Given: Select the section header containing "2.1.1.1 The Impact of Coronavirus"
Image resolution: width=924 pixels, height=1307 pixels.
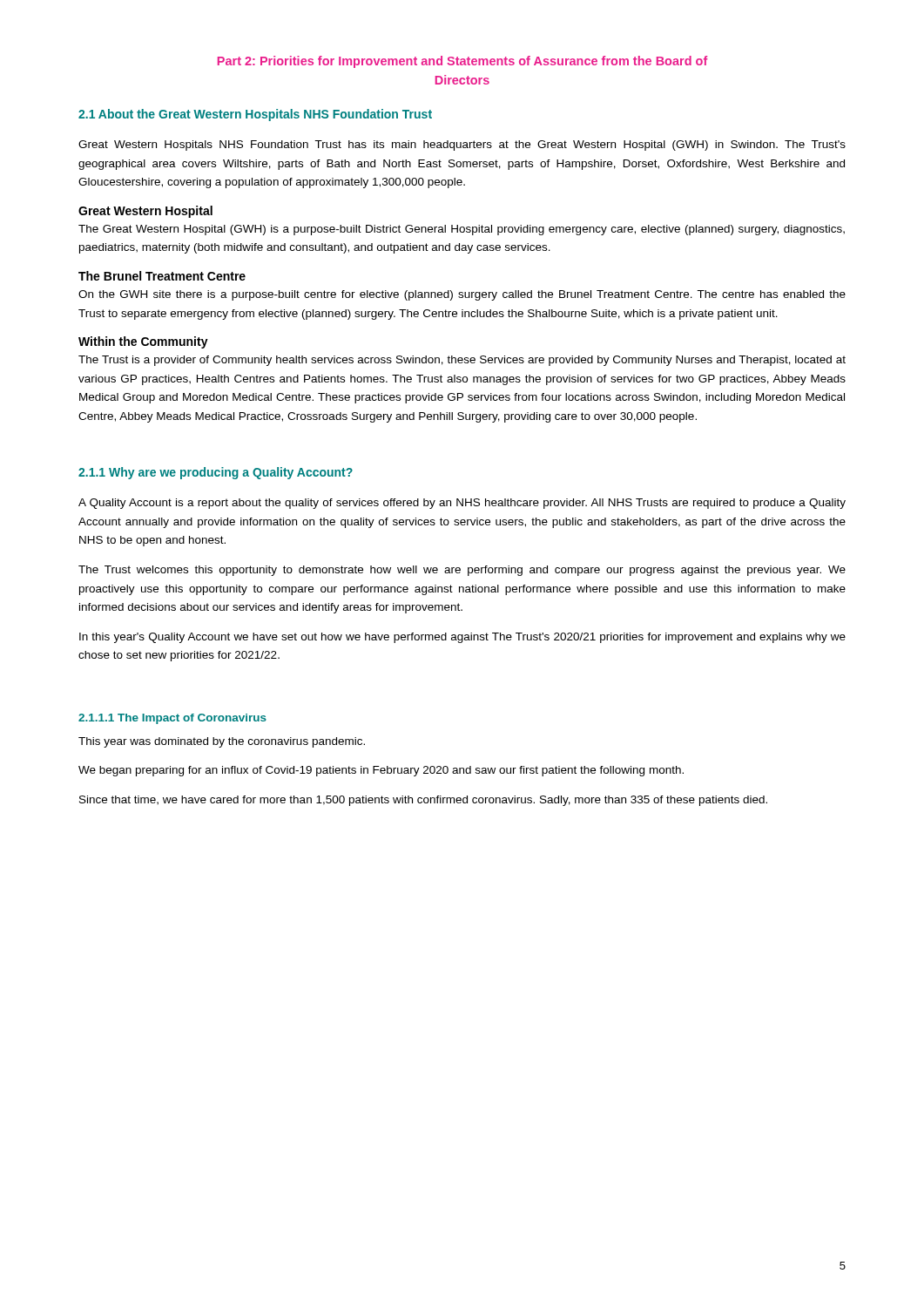Looking at the screenshot, I should tap(172, 718).
